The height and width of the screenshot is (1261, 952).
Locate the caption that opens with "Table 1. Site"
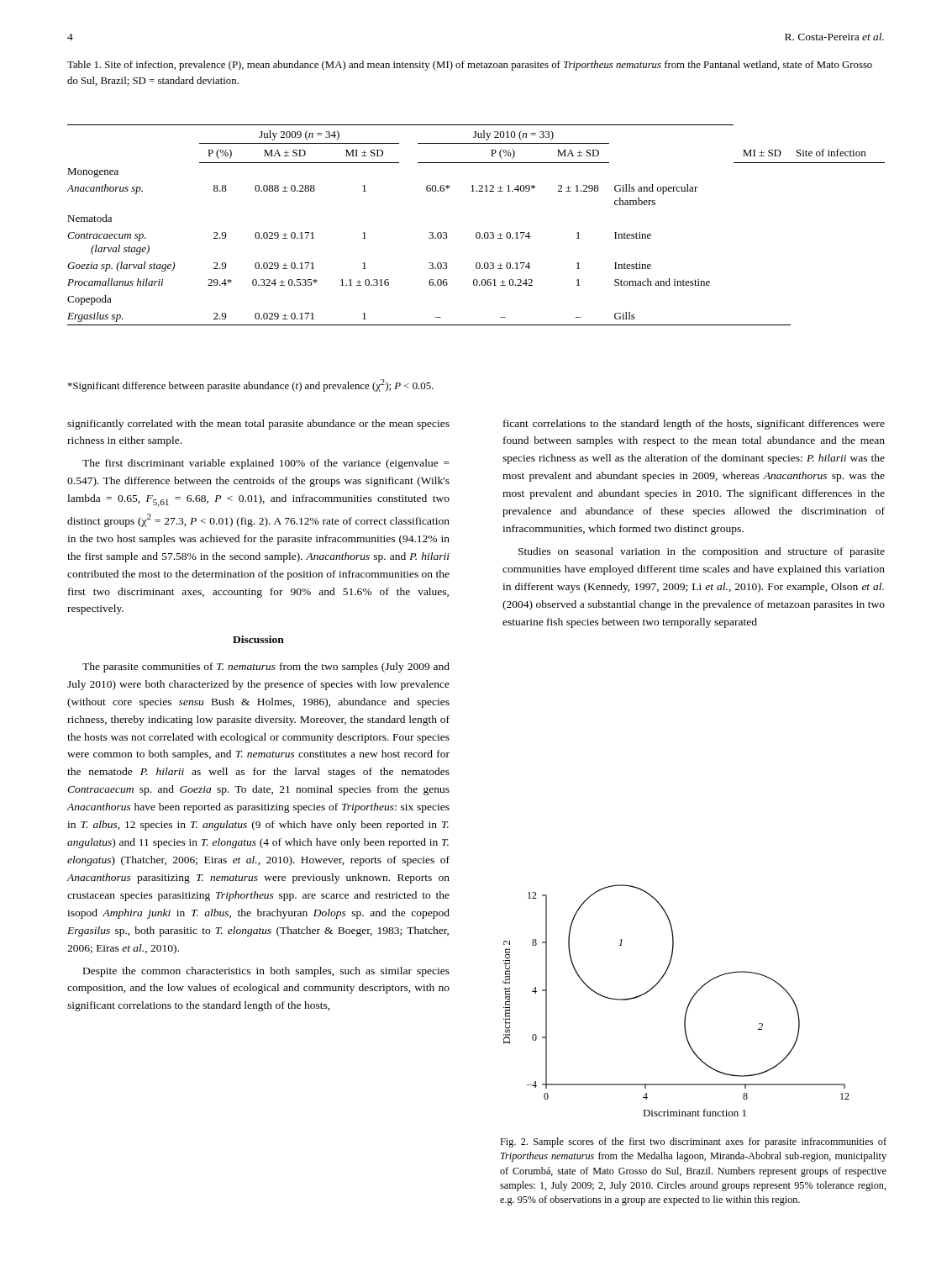[470, 73]
